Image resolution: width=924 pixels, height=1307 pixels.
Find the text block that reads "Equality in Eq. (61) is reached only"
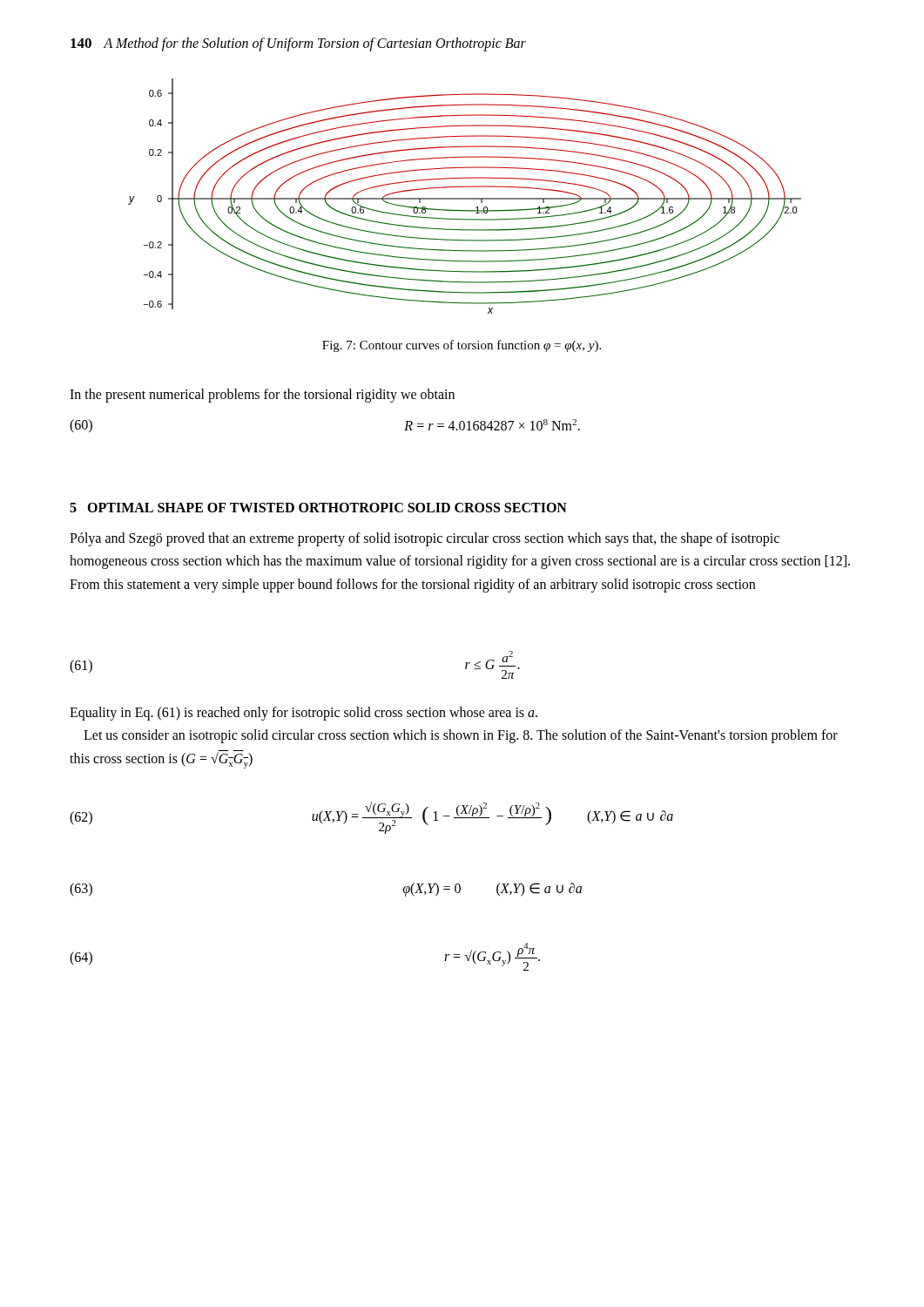[454, 737]
